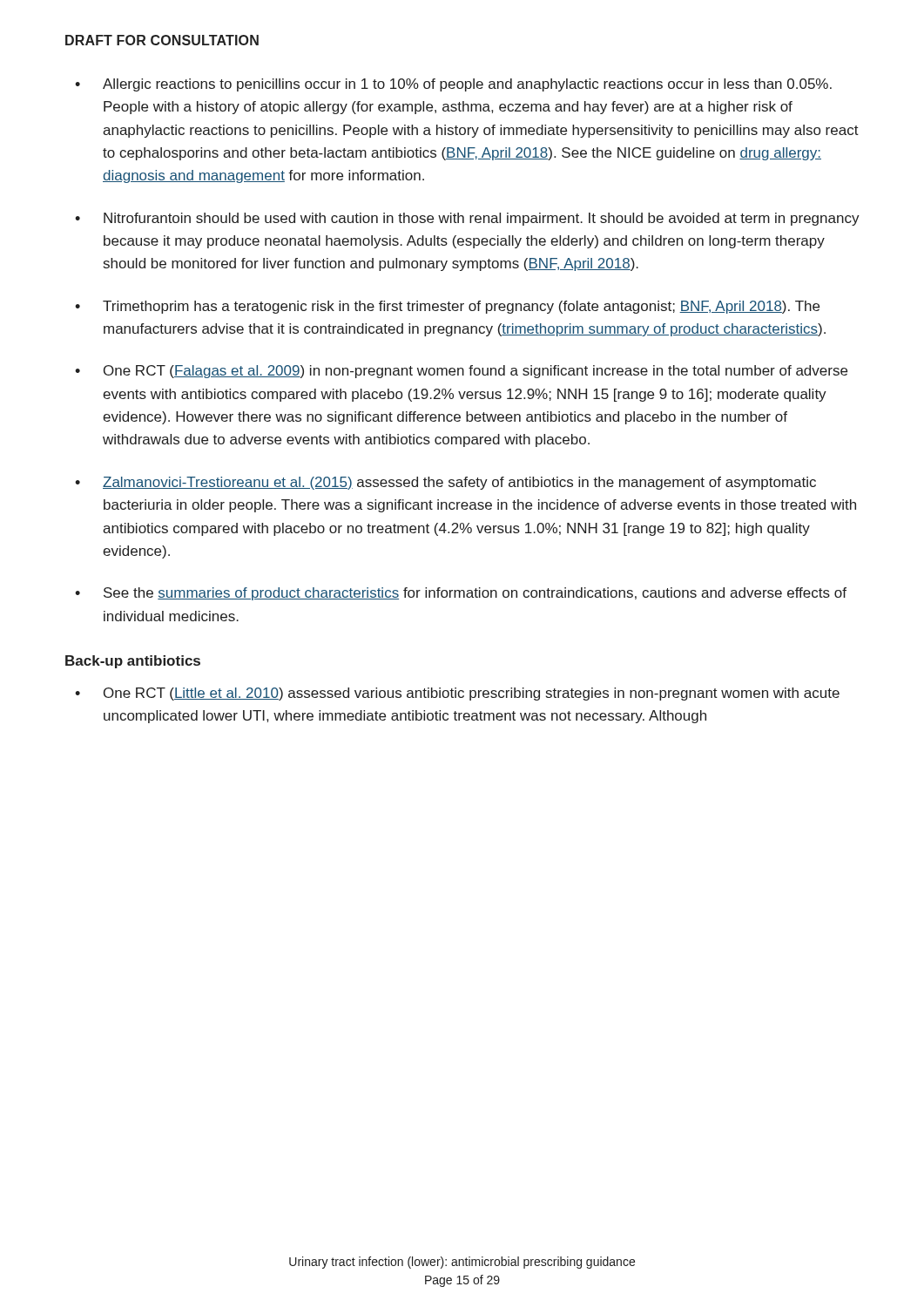Locate the list item that says "One RCT (Falagas et al. 2009) in non-pregnant"
This screenshot has width=924, height=1307.
coord(475,406)
